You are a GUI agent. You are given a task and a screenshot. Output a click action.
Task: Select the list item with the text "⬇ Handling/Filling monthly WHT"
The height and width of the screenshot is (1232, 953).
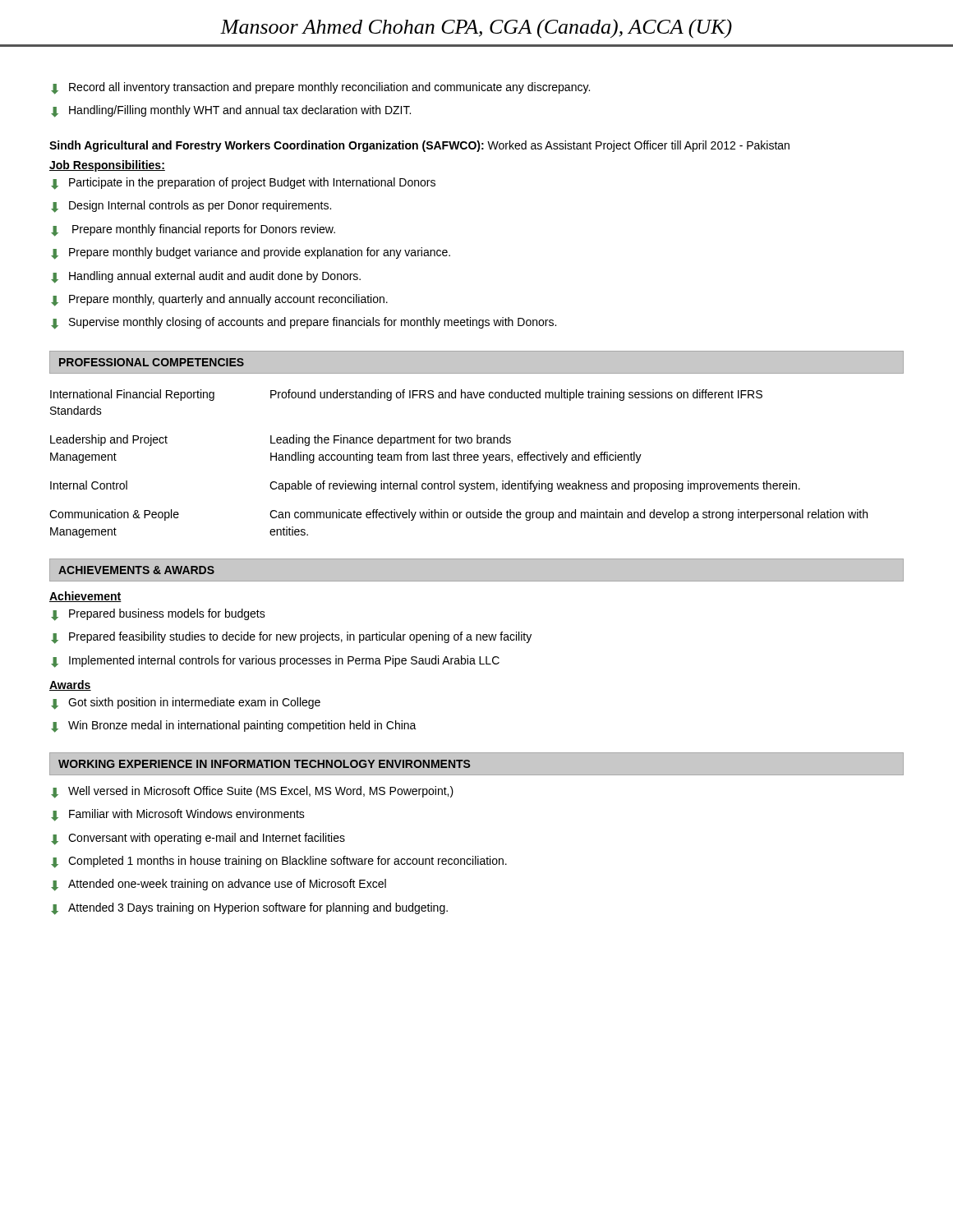click(231, 111)
